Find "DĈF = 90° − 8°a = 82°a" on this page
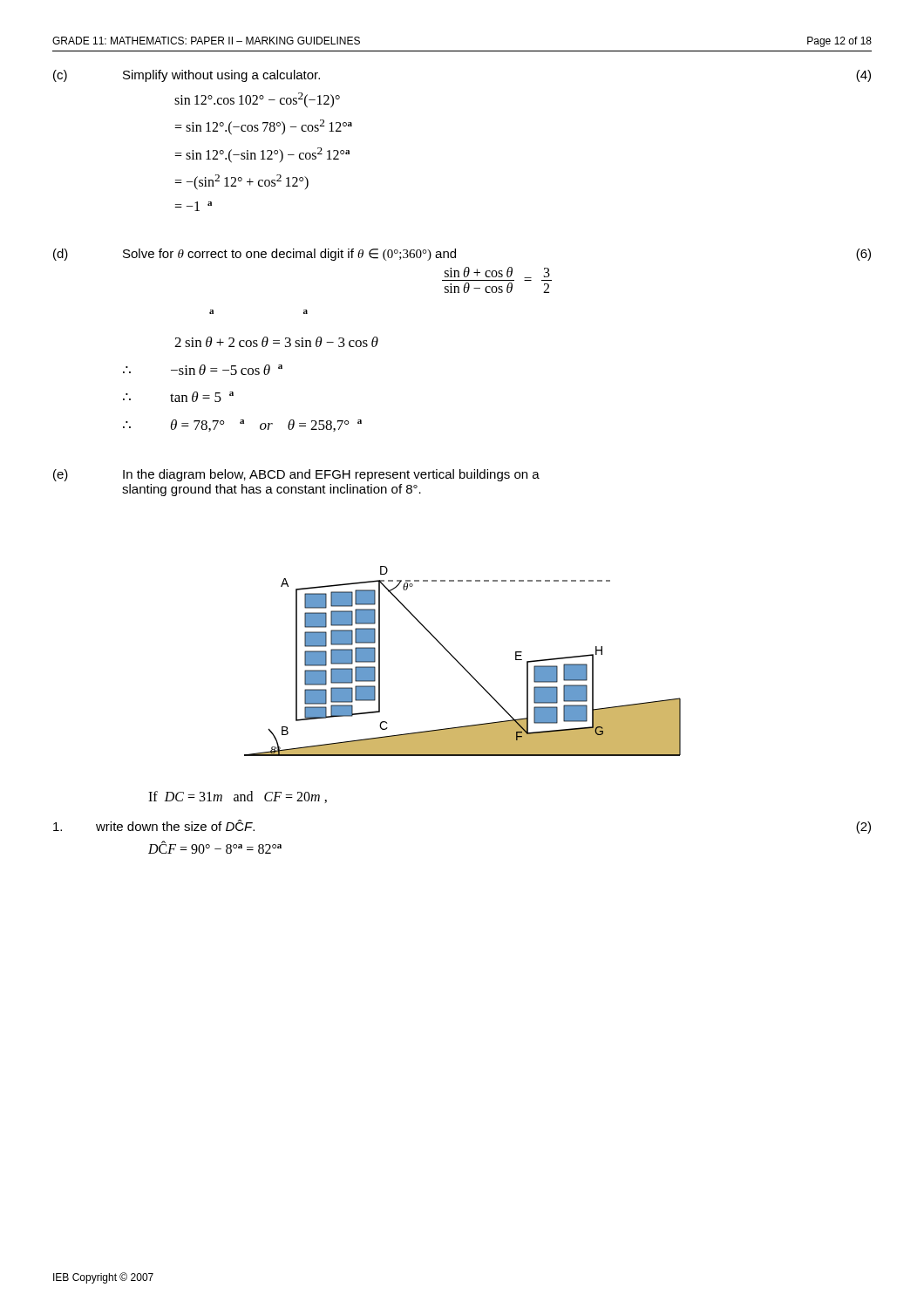The height and width of the screenshot is (1308, 924). pos(215,847)
